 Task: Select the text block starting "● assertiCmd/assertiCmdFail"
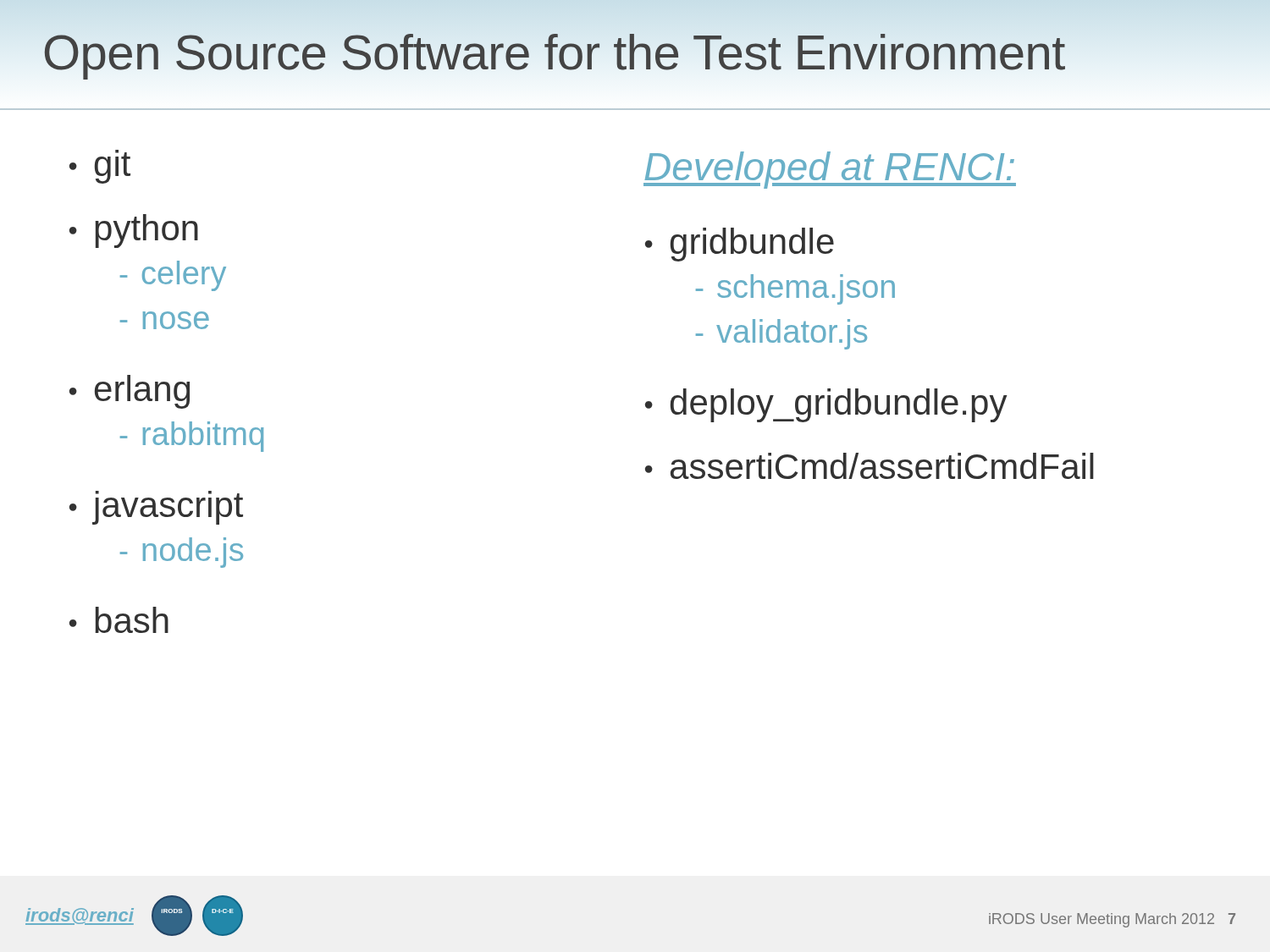tap(870, 467)
